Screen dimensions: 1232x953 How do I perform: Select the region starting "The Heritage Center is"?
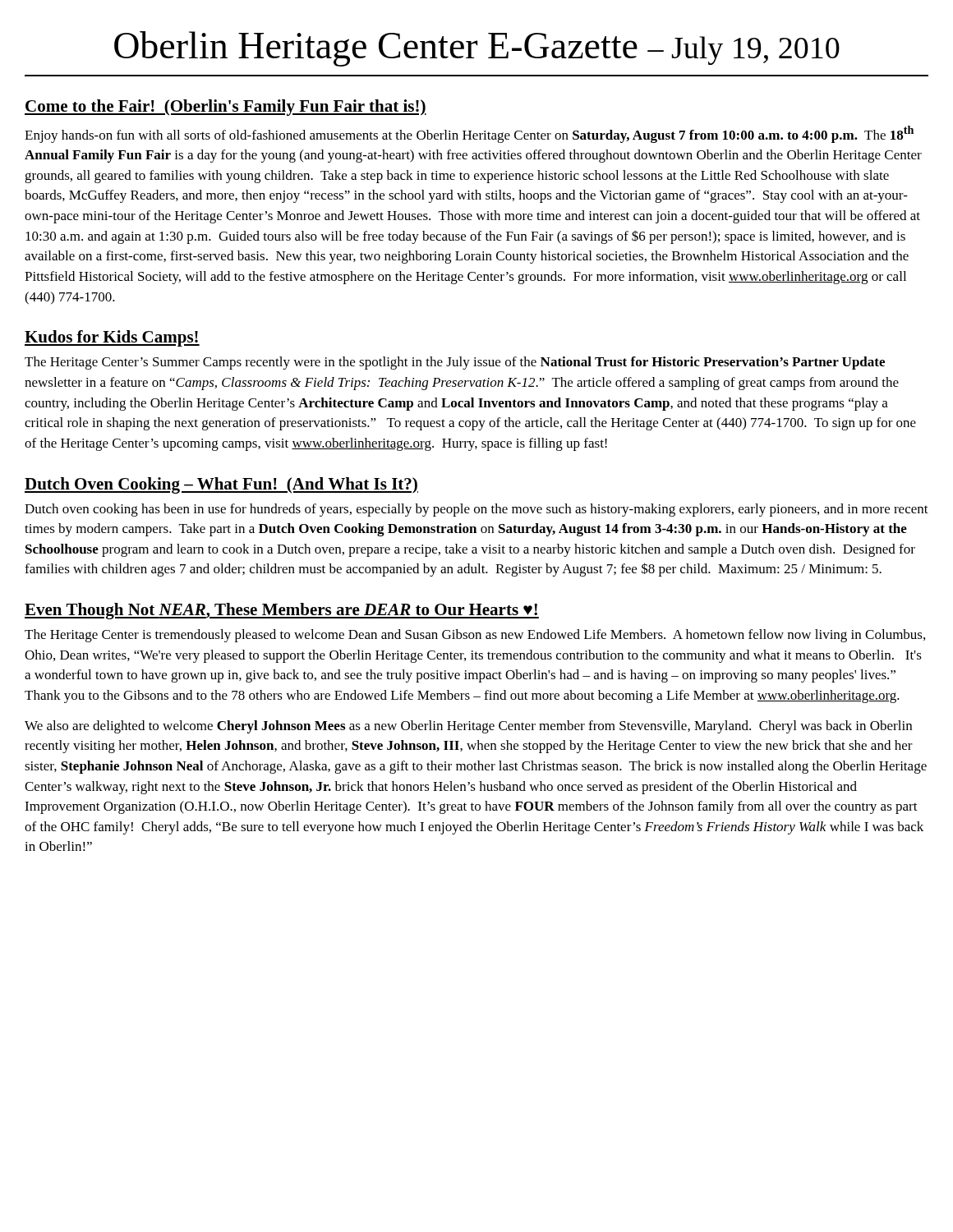475,665
